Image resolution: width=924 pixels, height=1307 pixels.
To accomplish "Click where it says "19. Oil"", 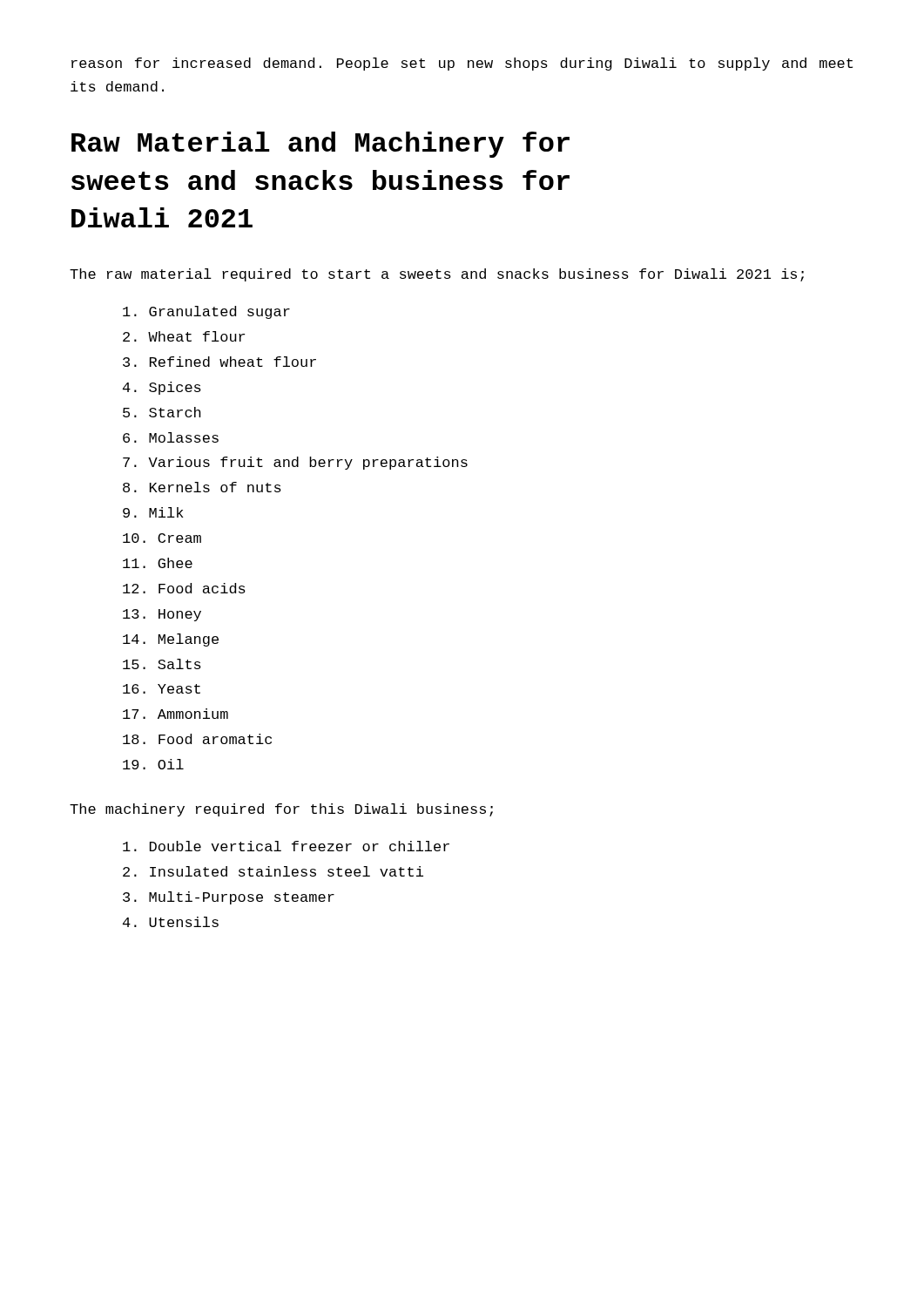I will click(x=153, y=766).
